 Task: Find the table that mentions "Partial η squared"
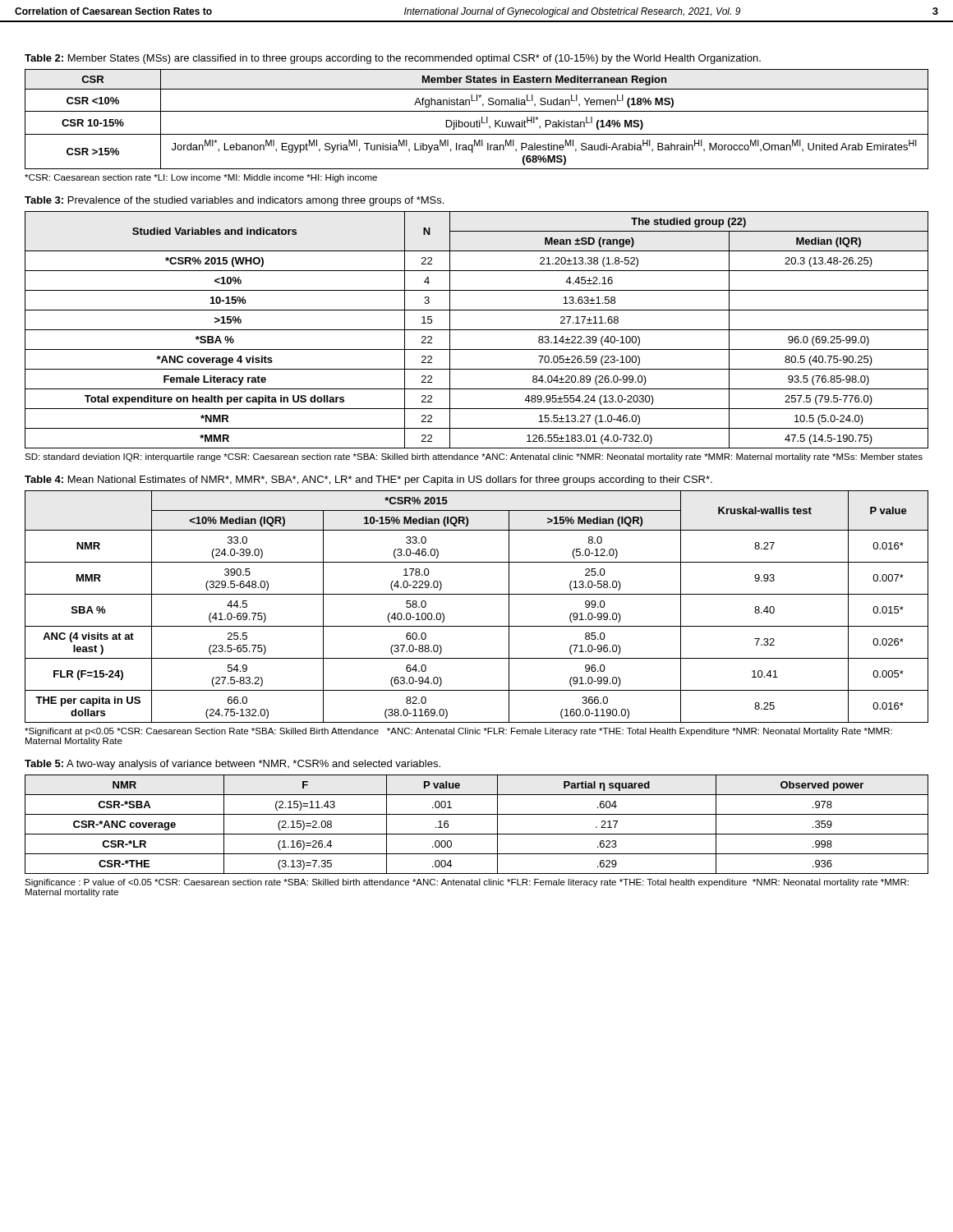click(476, 824)
